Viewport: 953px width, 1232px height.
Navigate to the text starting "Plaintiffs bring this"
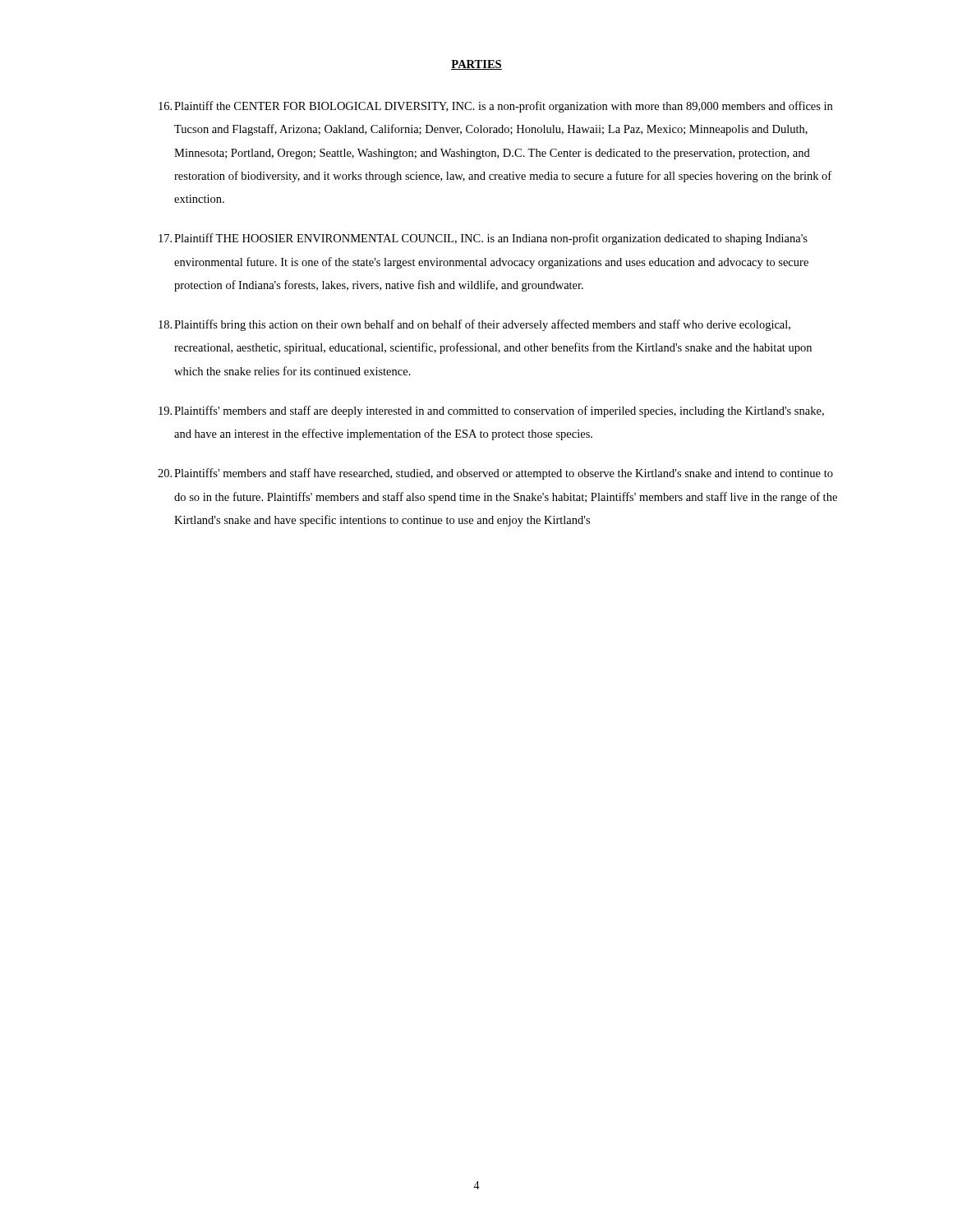click(x=476, y=348)
